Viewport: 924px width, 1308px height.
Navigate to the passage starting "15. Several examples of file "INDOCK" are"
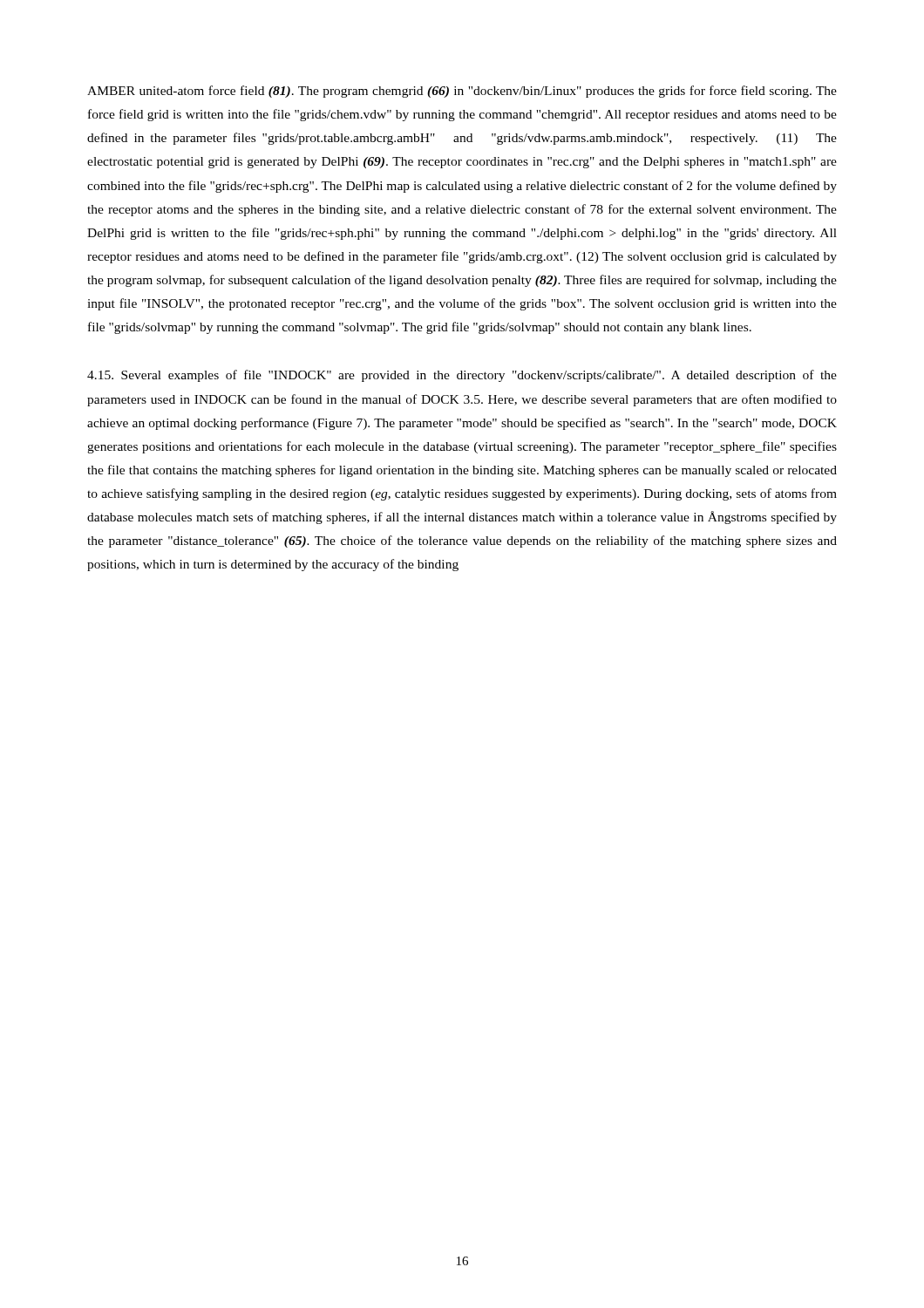(462, 469)
